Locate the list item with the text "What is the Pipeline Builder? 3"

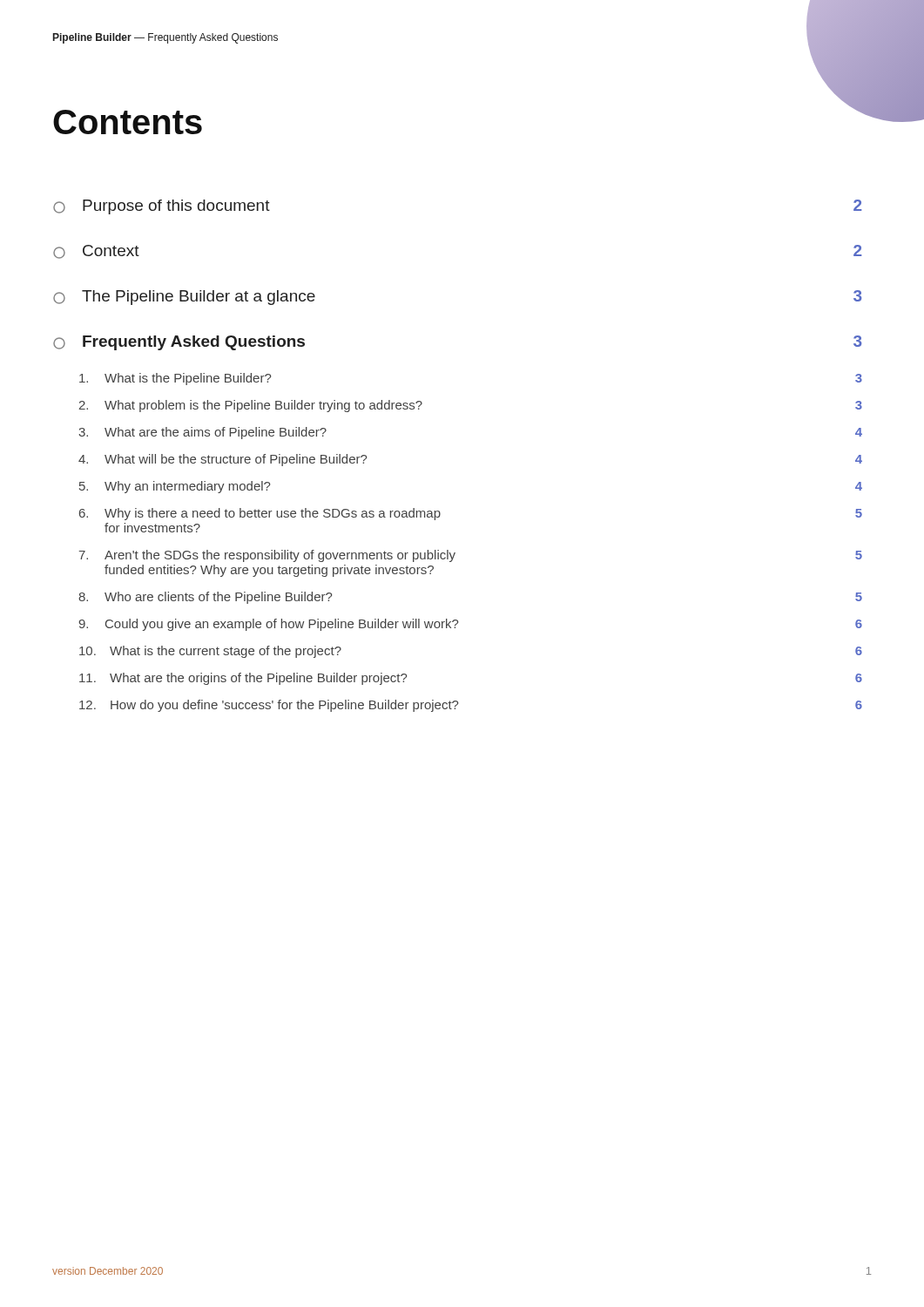click(x=187, y=379)
